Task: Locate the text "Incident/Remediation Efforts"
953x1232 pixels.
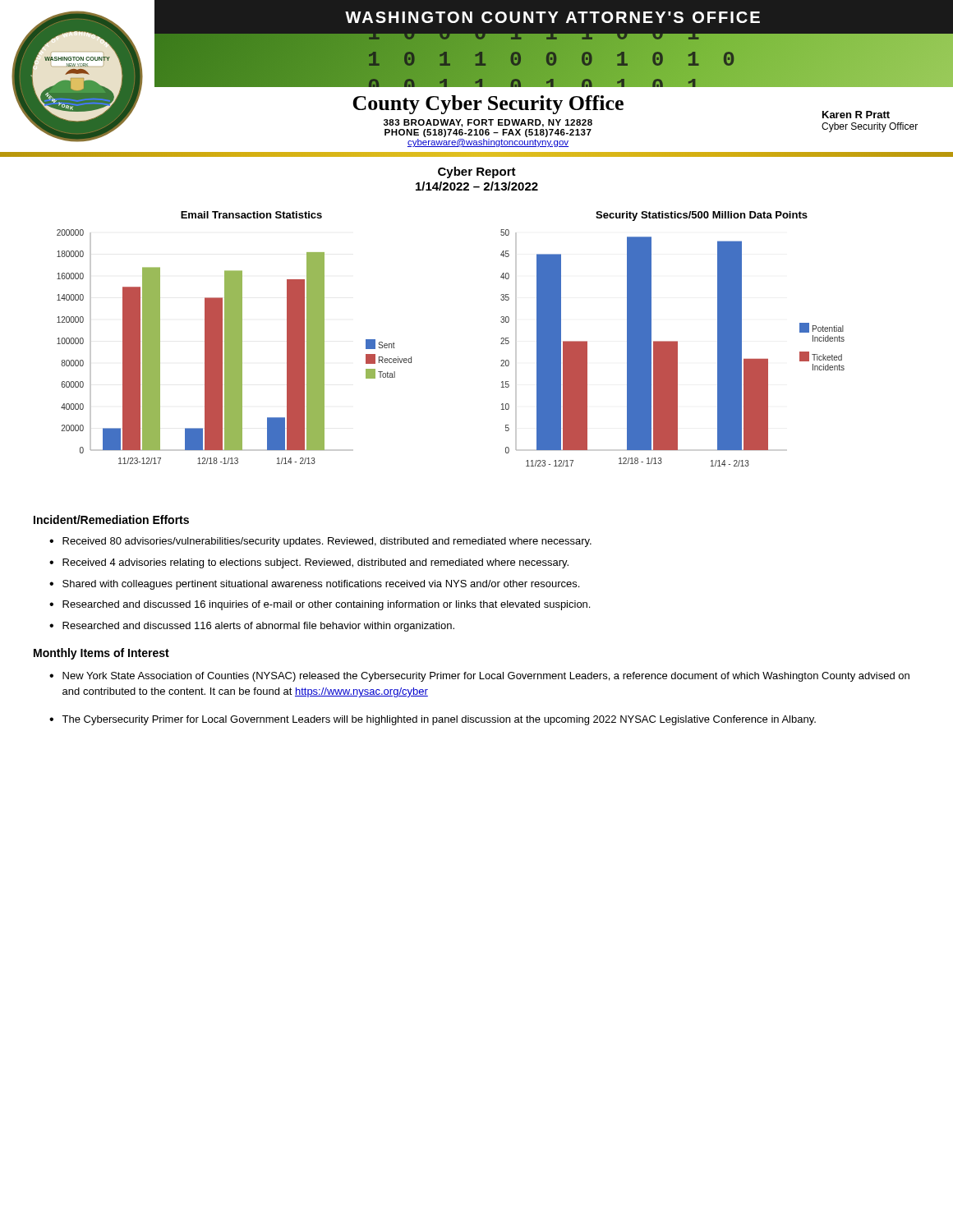Action: tap(111, 520)
